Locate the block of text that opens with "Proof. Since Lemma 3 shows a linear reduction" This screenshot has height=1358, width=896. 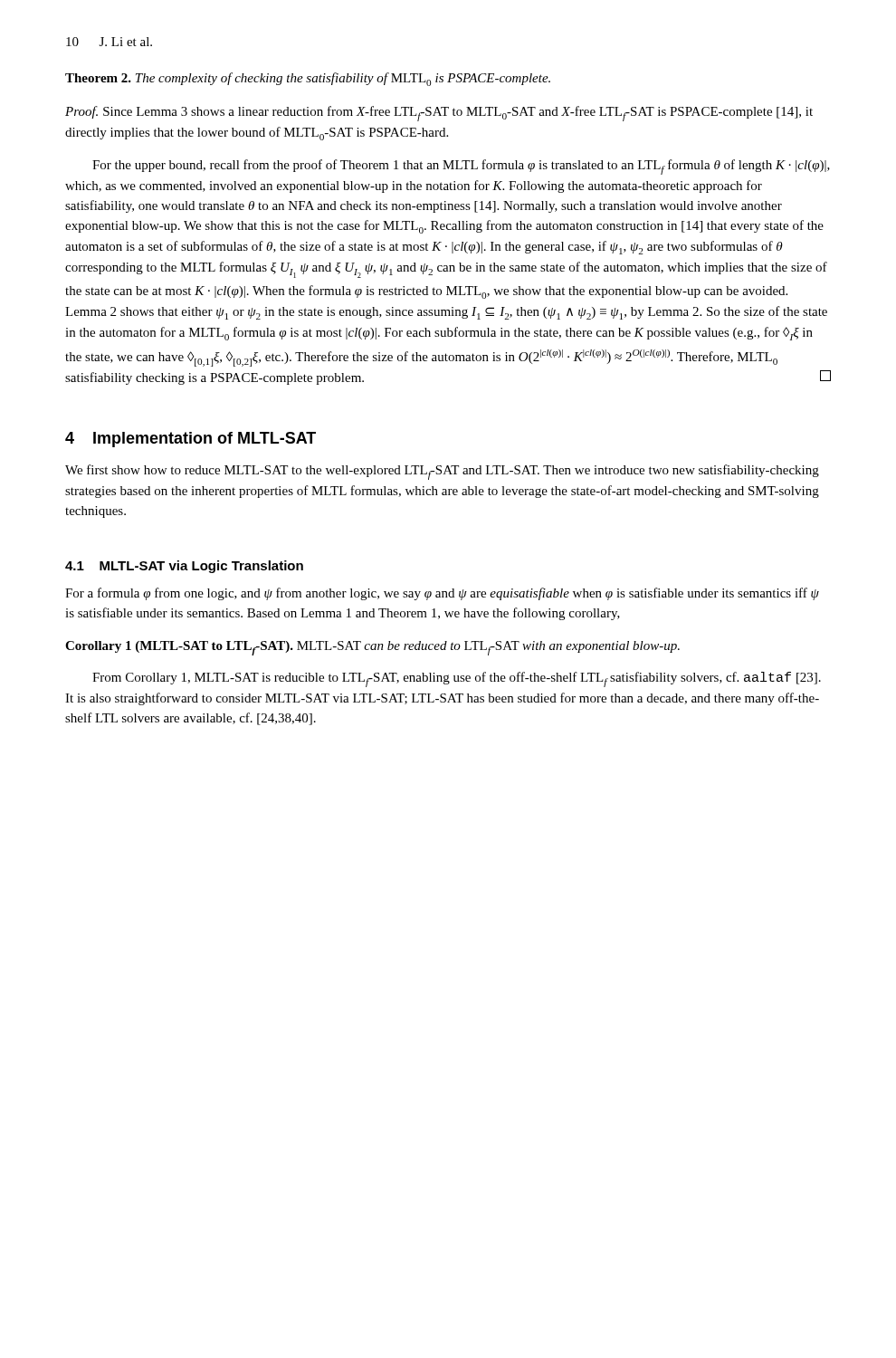pyautogui.click(x=448, y=124)
